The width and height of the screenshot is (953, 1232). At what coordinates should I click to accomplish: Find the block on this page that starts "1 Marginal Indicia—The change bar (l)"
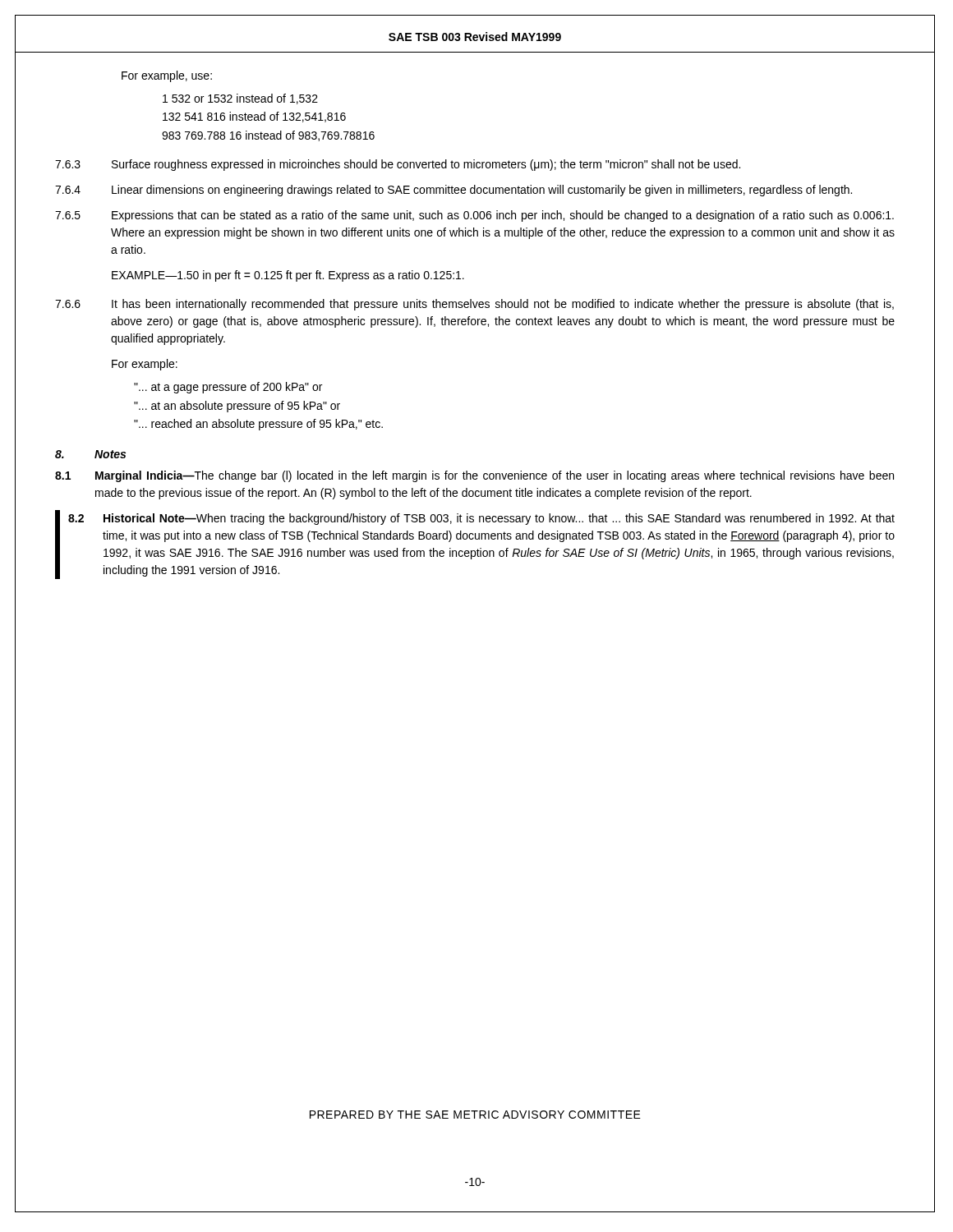pos(475,485)
